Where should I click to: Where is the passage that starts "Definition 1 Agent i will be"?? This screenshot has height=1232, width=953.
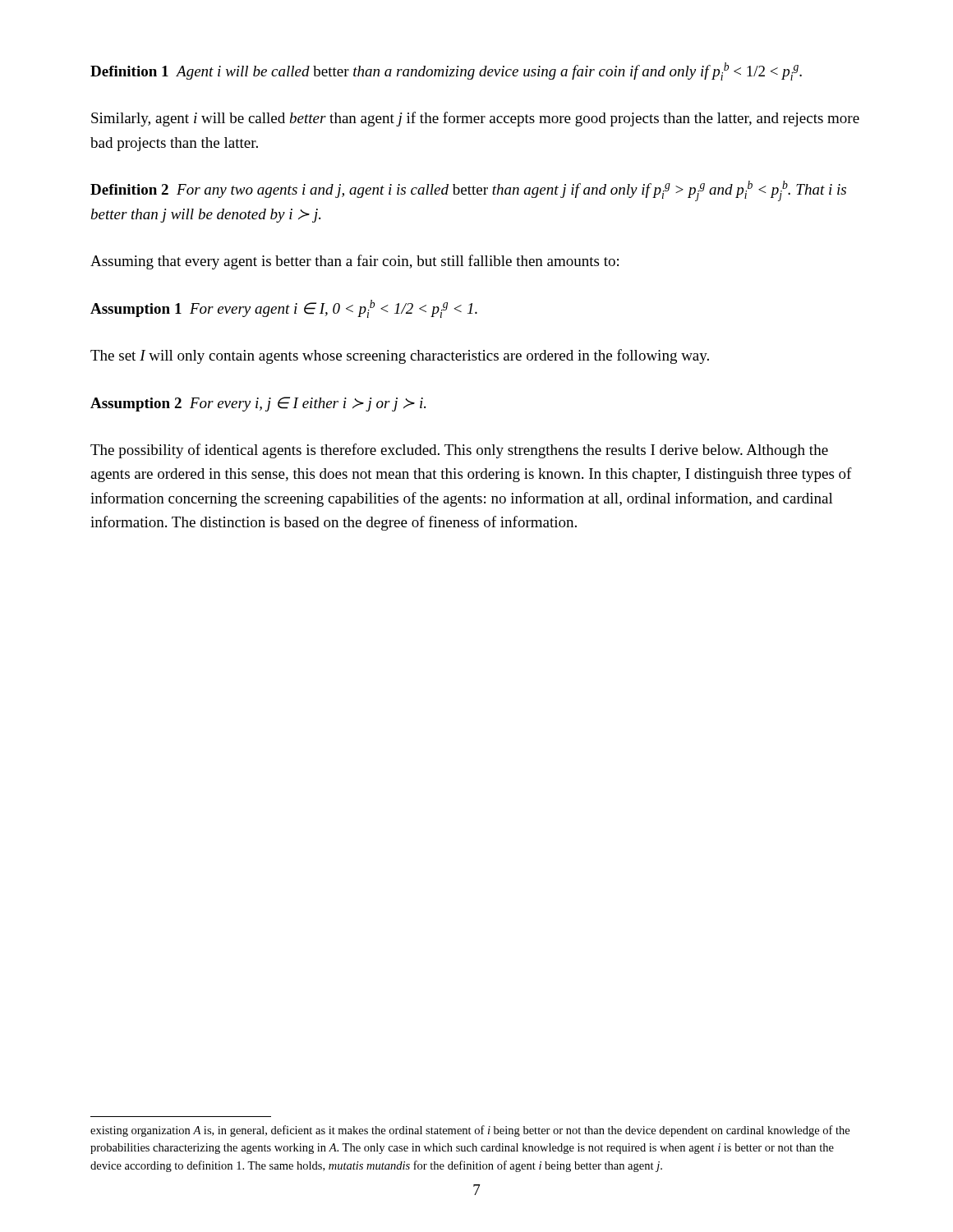click(x=447, y=72)
